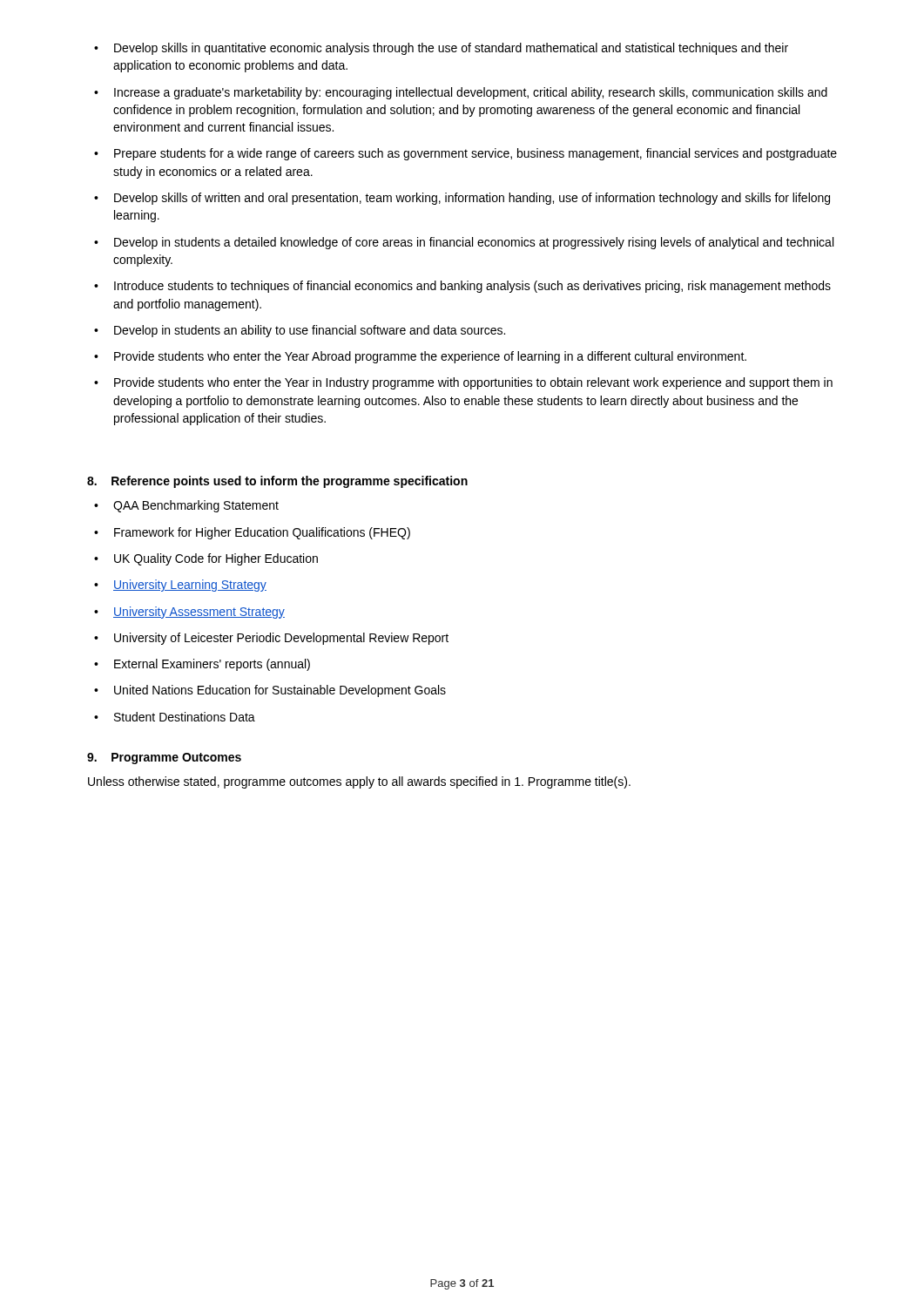
Task: Click on the region starting "Introduce students to techniques of financial economics"
Action: coord(466,295)
